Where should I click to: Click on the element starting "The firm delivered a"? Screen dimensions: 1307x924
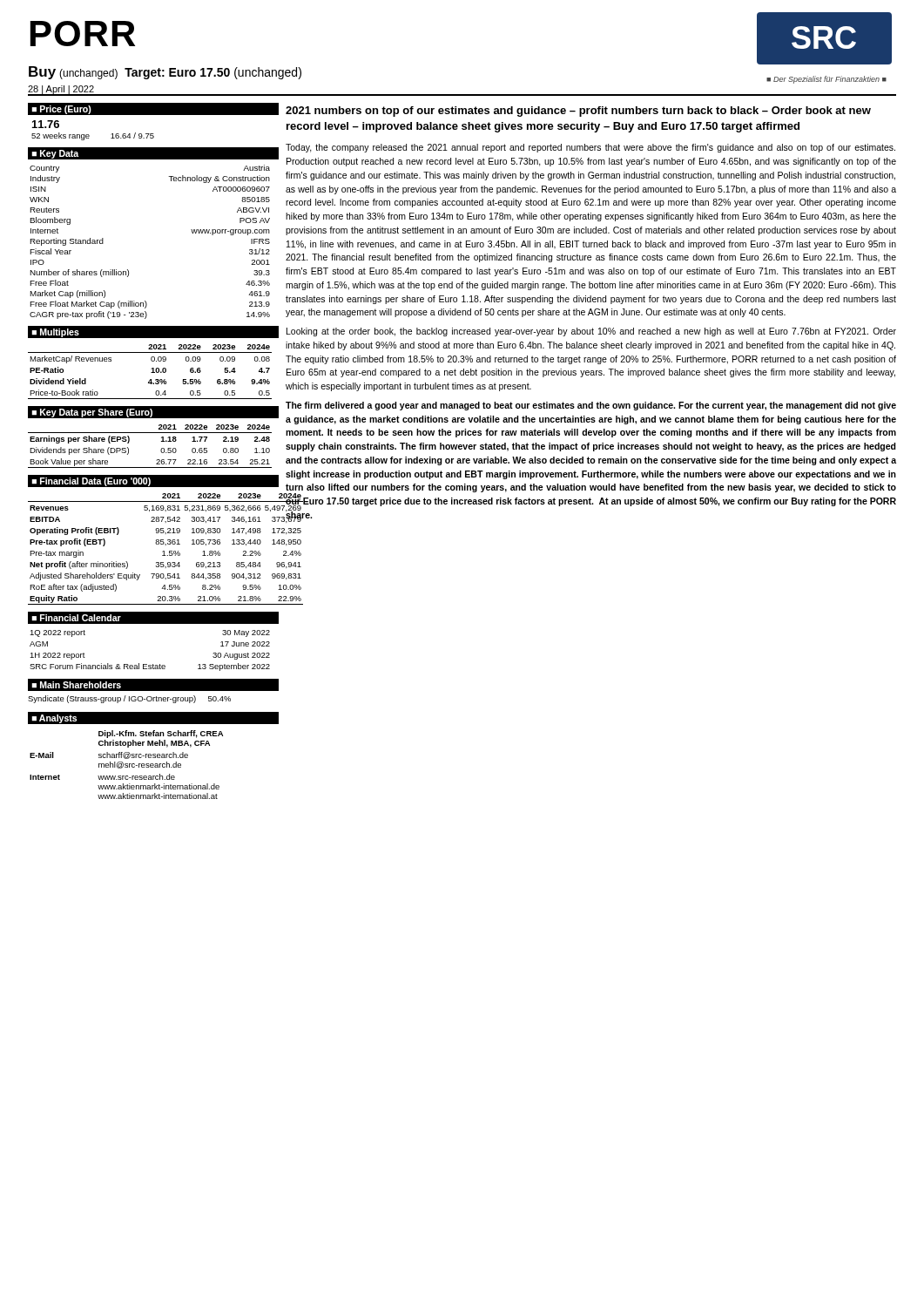click(x=591, y=460)
